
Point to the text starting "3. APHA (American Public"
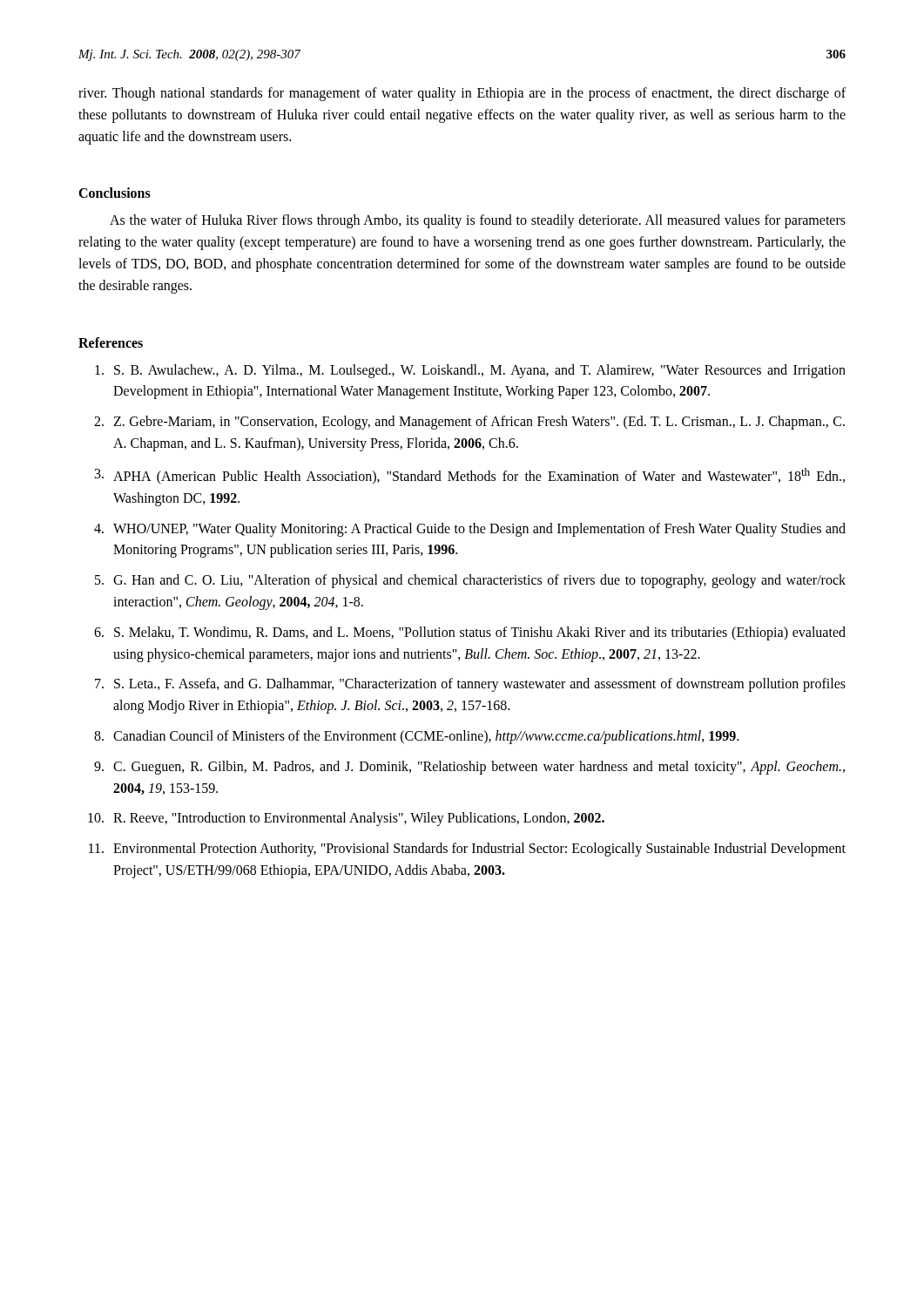pos(462,486)
